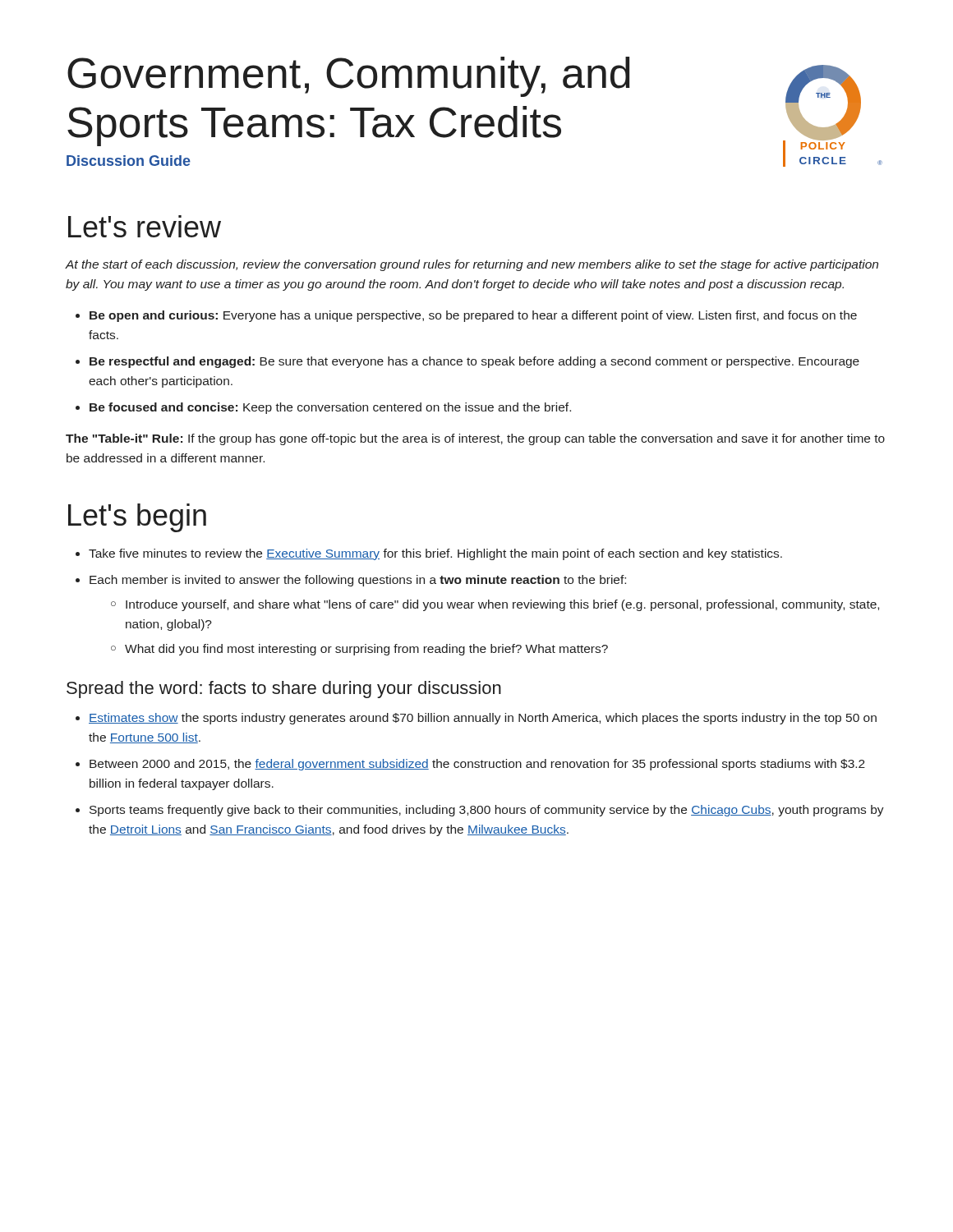Viewport: 953px width, 1232px height.
Task: Click on the text block with the text "At the start of"
Action: (476, 274)
